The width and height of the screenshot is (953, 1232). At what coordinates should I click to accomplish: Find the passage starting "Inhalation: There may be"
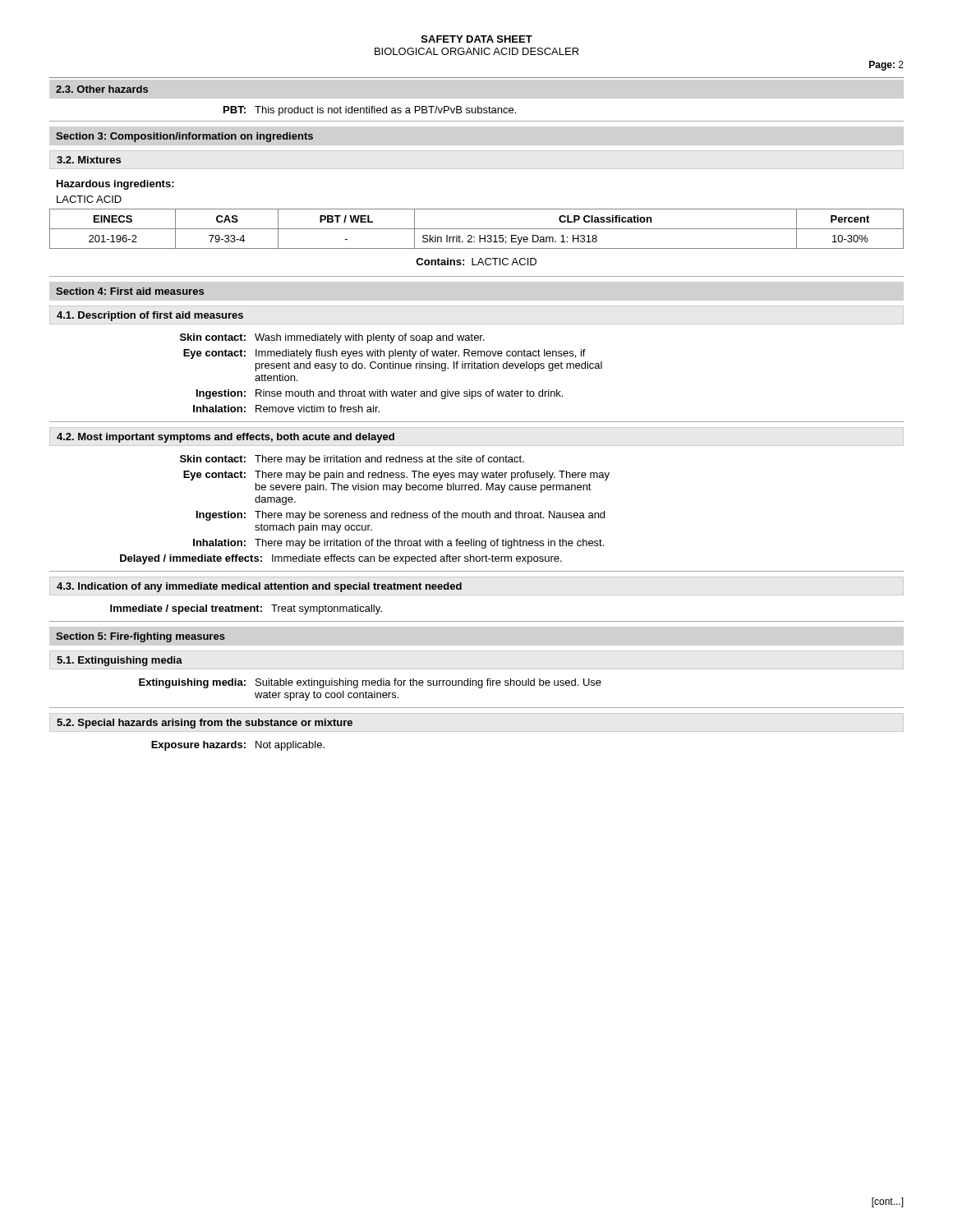(476, 542)
